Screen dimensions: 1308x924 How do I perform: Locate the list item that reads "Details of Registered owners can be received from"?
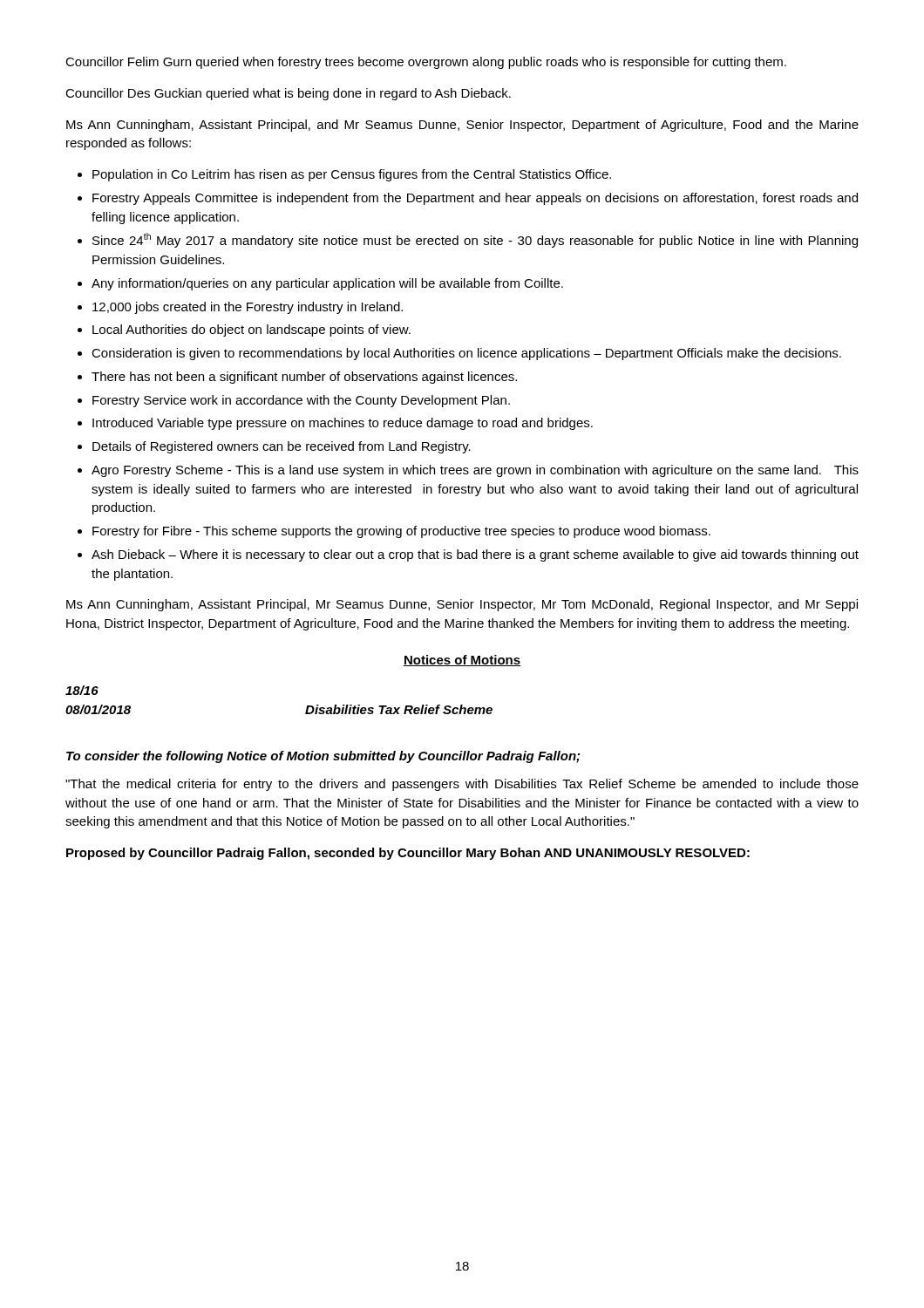(281, 446)
